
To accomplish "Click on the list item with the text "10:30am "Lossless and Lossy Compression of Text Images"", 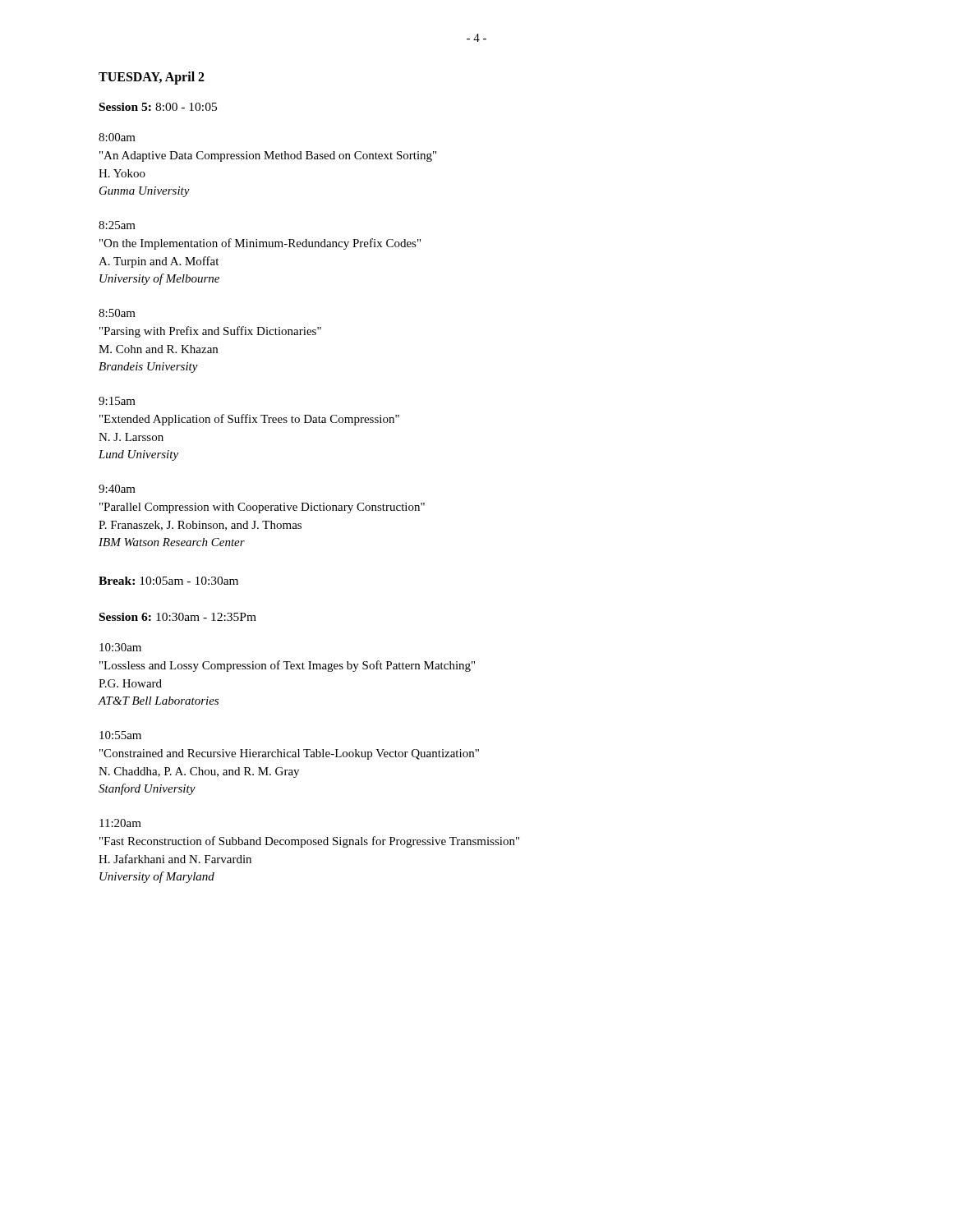I will coord(476,675).
